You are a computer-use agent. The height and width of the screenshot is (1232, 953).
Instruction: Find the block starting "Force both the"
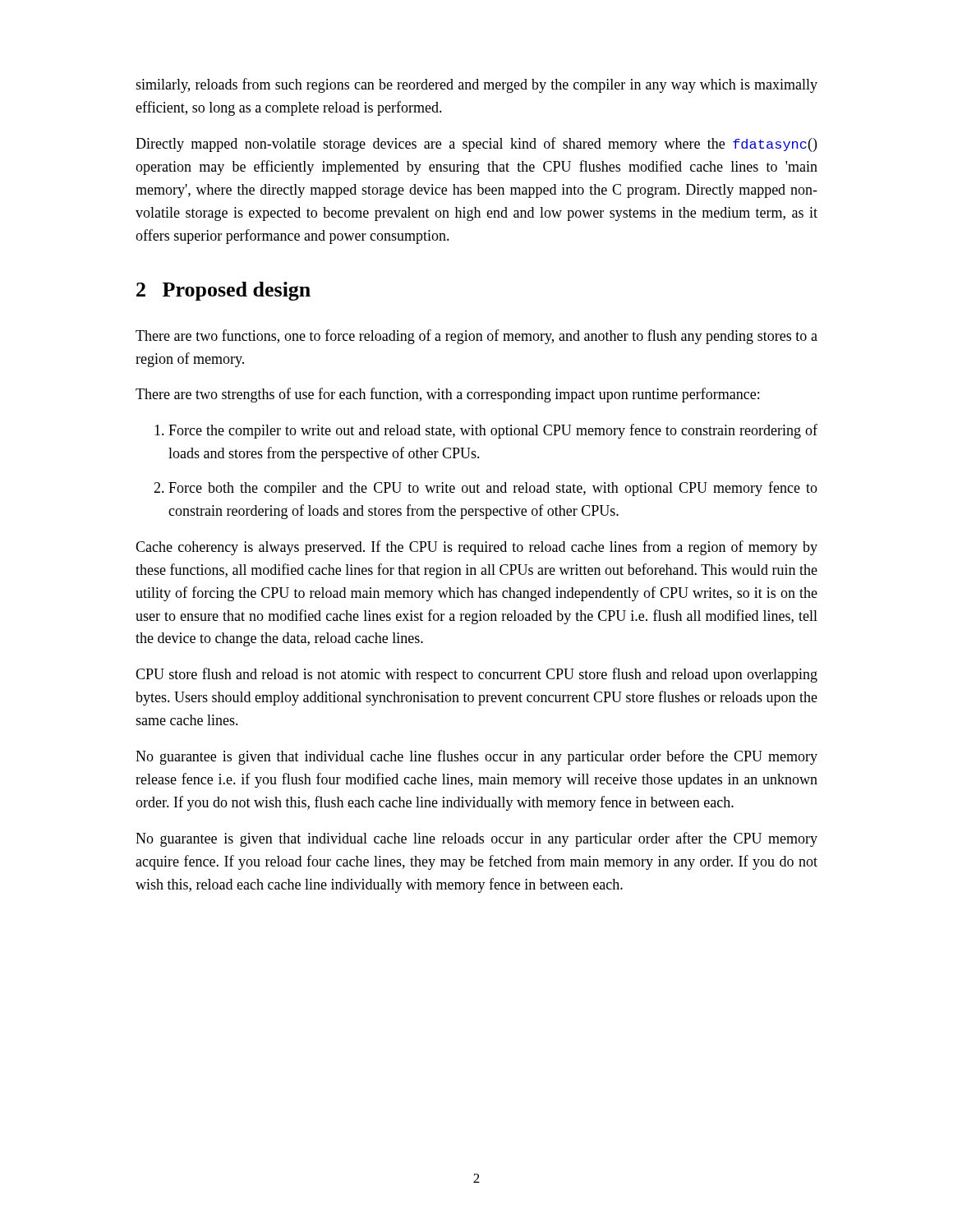point(493,500)
